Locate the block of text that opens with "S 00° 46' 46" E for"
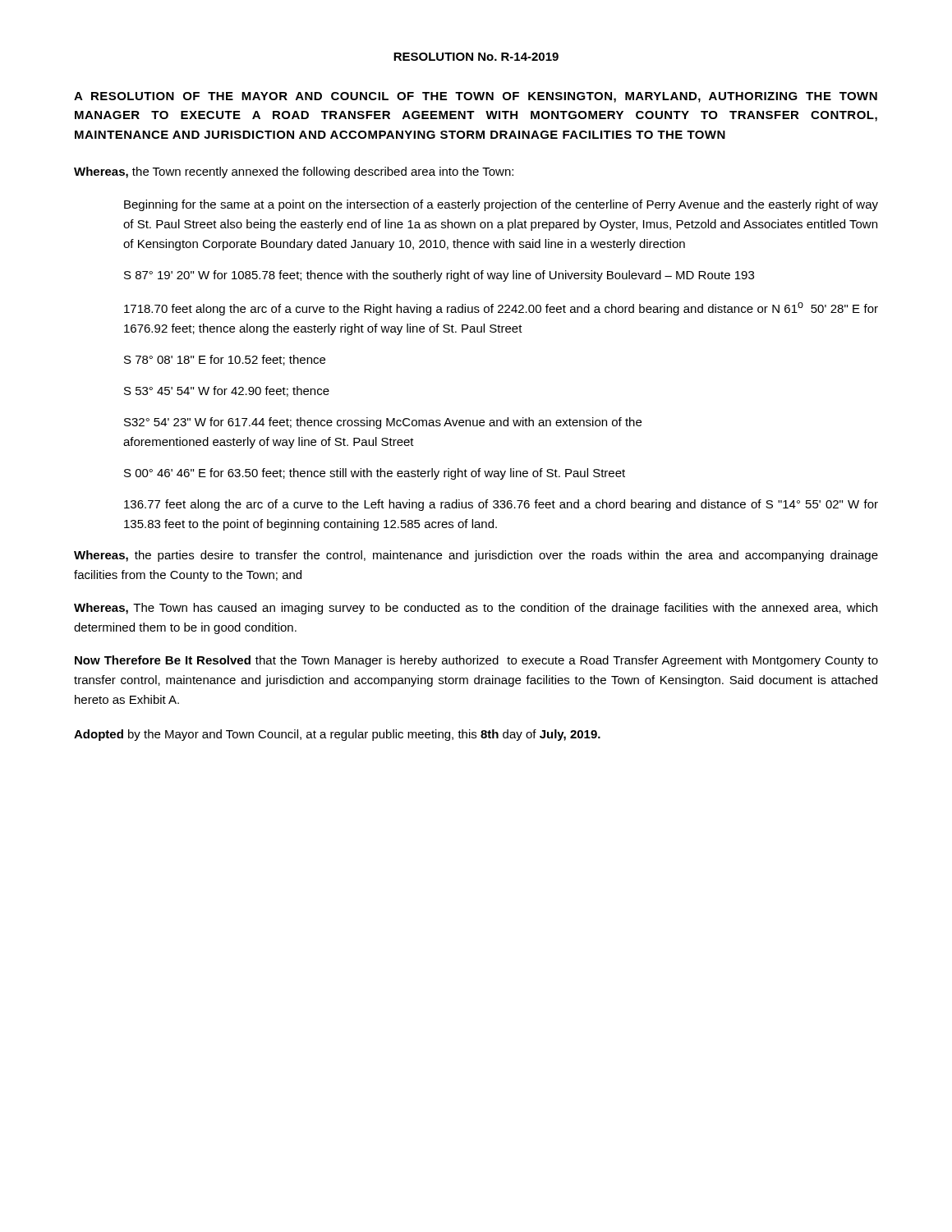The height and width of the screenshot is (1232, 952). tap(374, 472)
